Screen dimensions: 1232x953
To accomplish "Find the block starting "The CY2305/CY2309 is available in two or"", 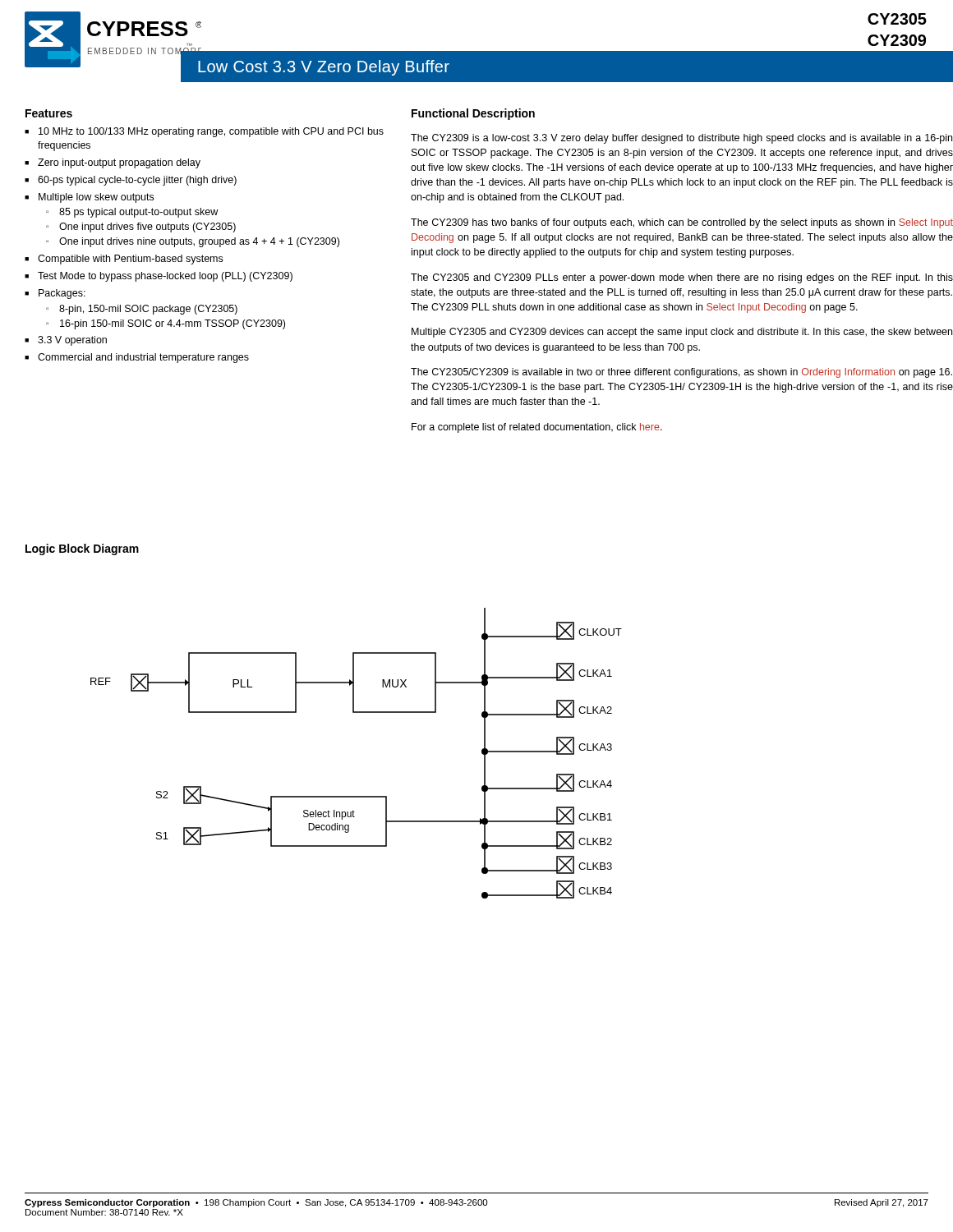I will (682, 387).
